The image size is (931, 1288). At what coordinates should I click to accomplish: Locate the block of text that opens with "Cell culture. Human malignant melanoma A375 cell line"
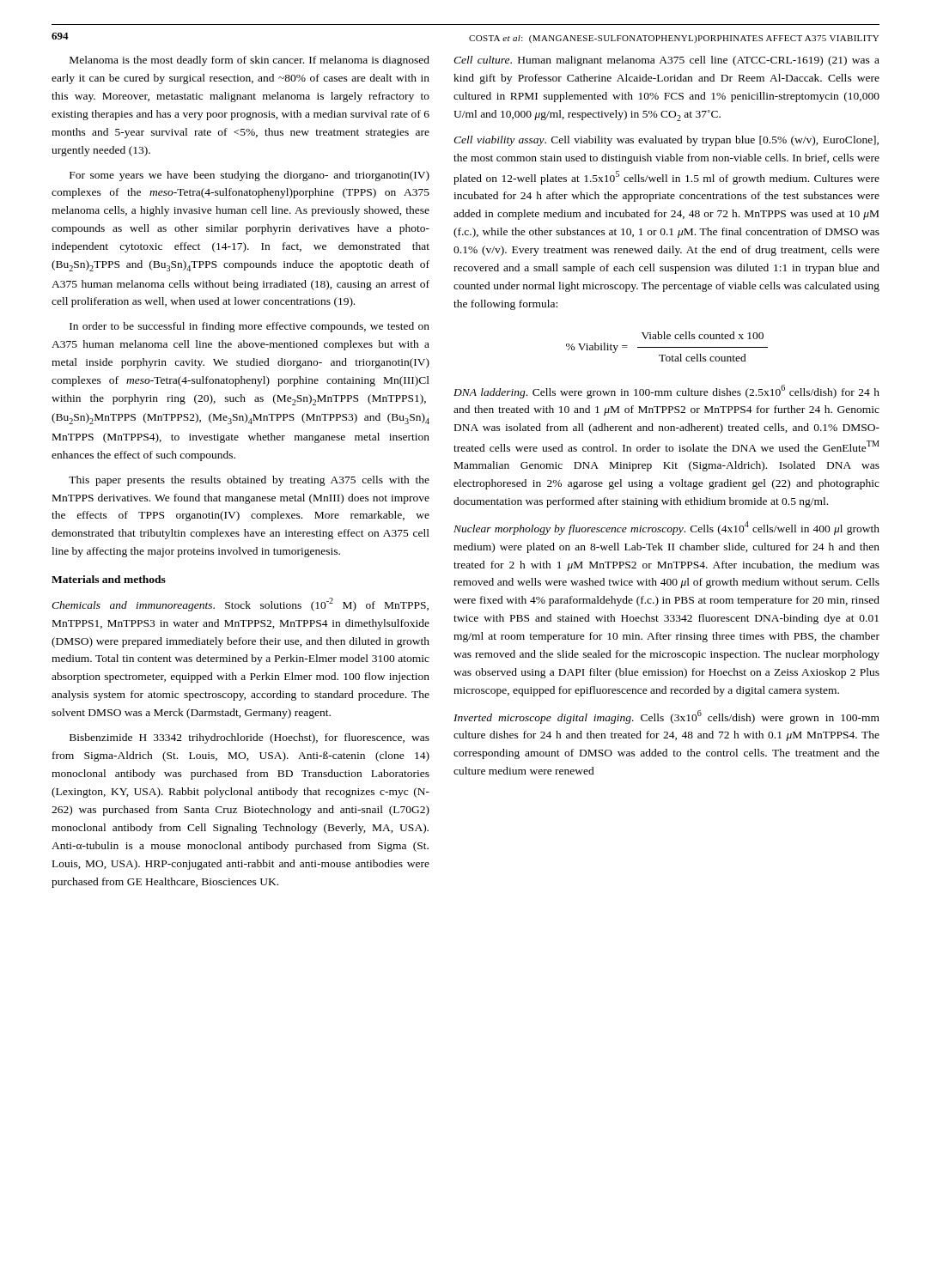coord(666,88)
